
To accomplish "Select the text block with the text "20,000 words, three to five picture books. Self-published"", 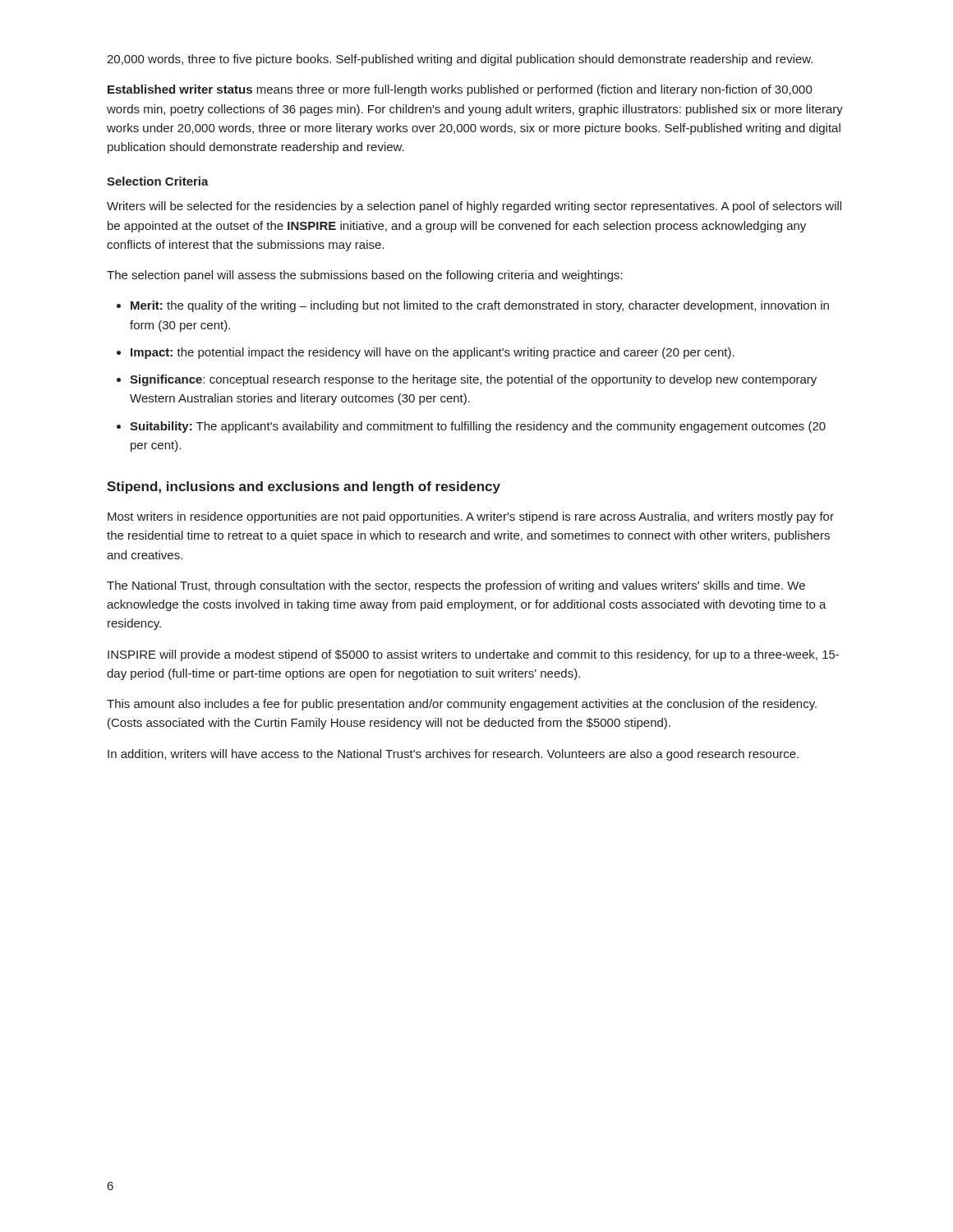I will point(460,59).
